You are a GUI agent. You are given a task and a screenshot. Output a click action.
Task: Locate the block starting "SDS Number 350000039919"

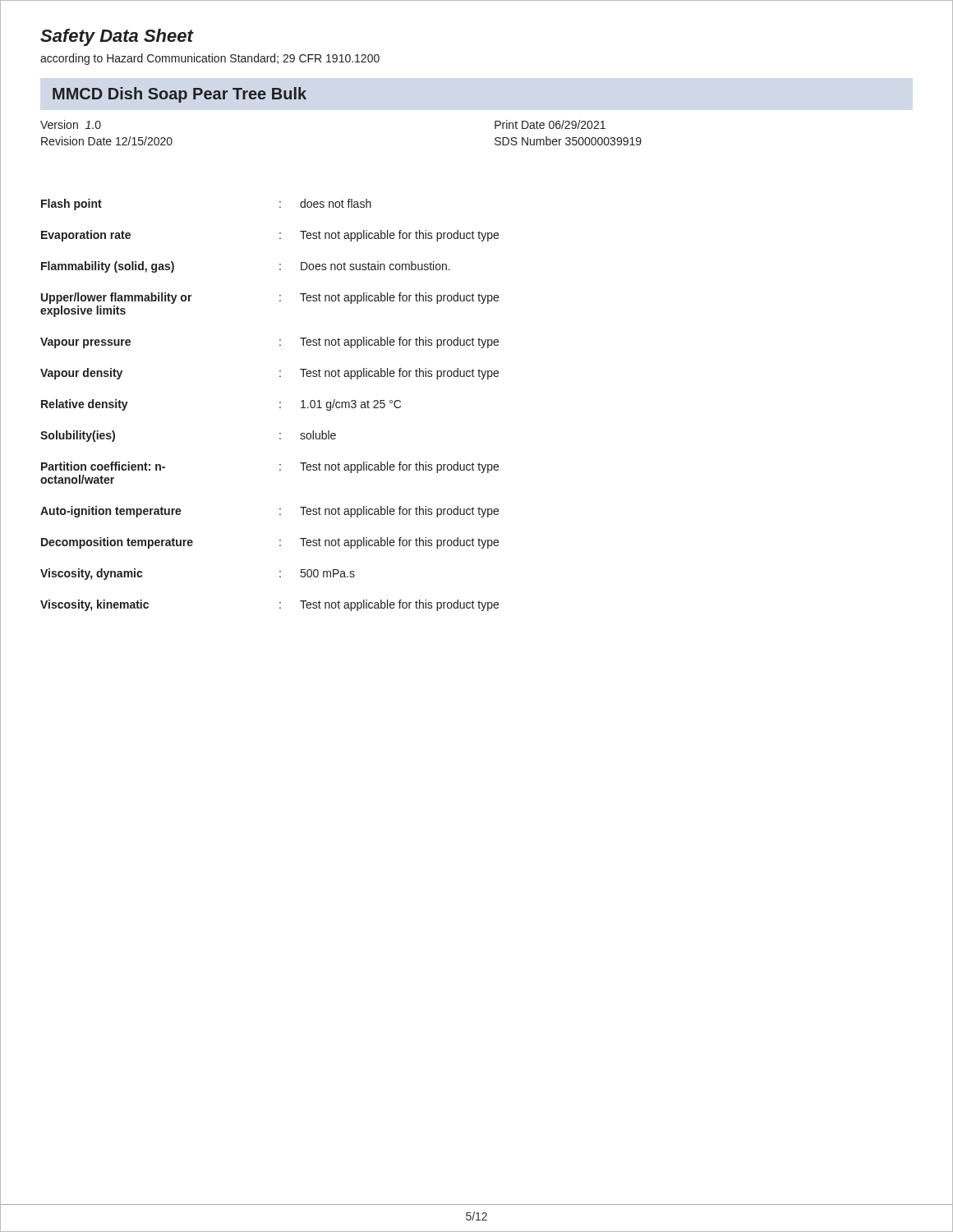tap(568, 141)
